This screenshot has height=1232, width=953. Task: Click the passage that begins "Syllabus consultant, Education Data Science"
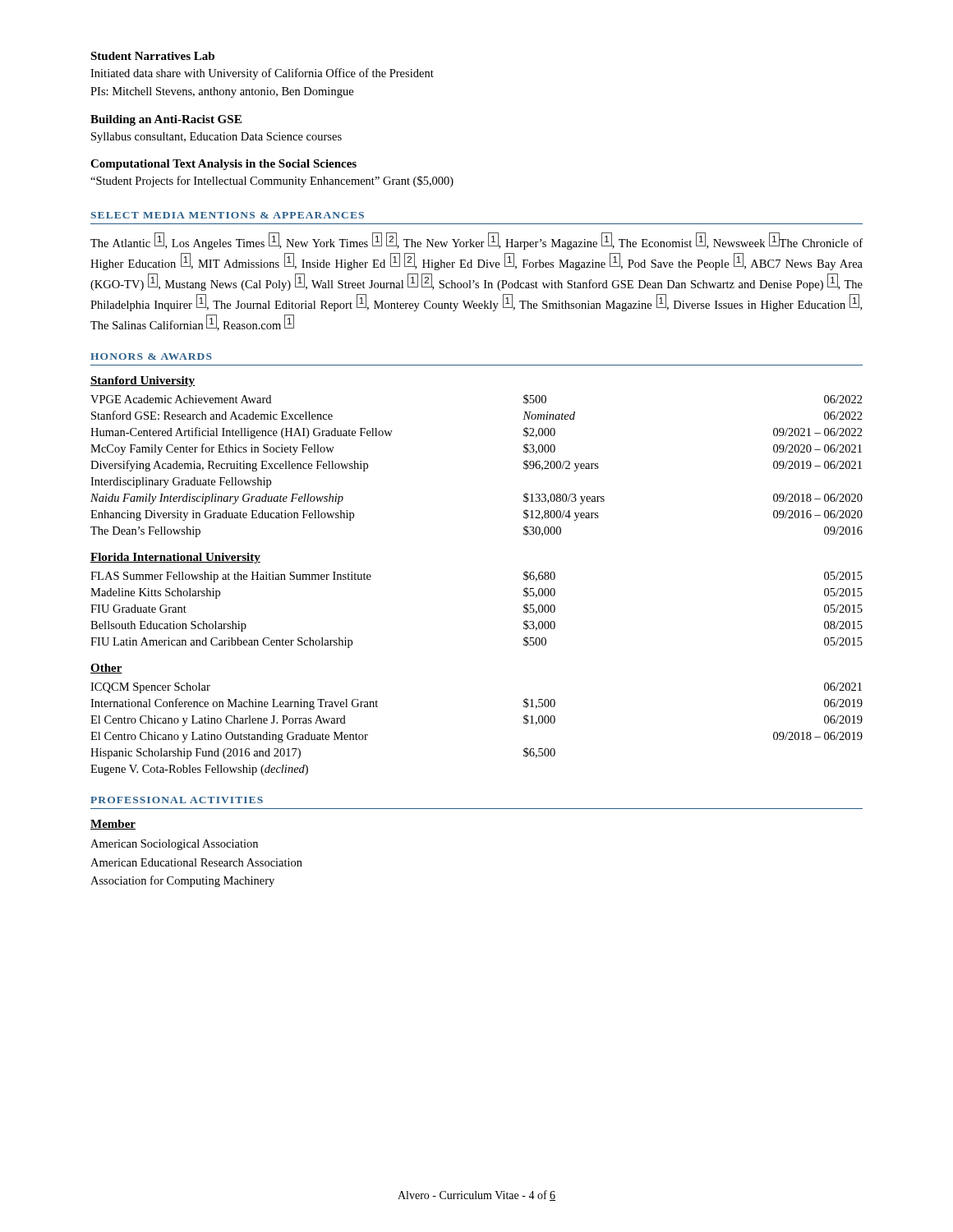pos(216,136)
